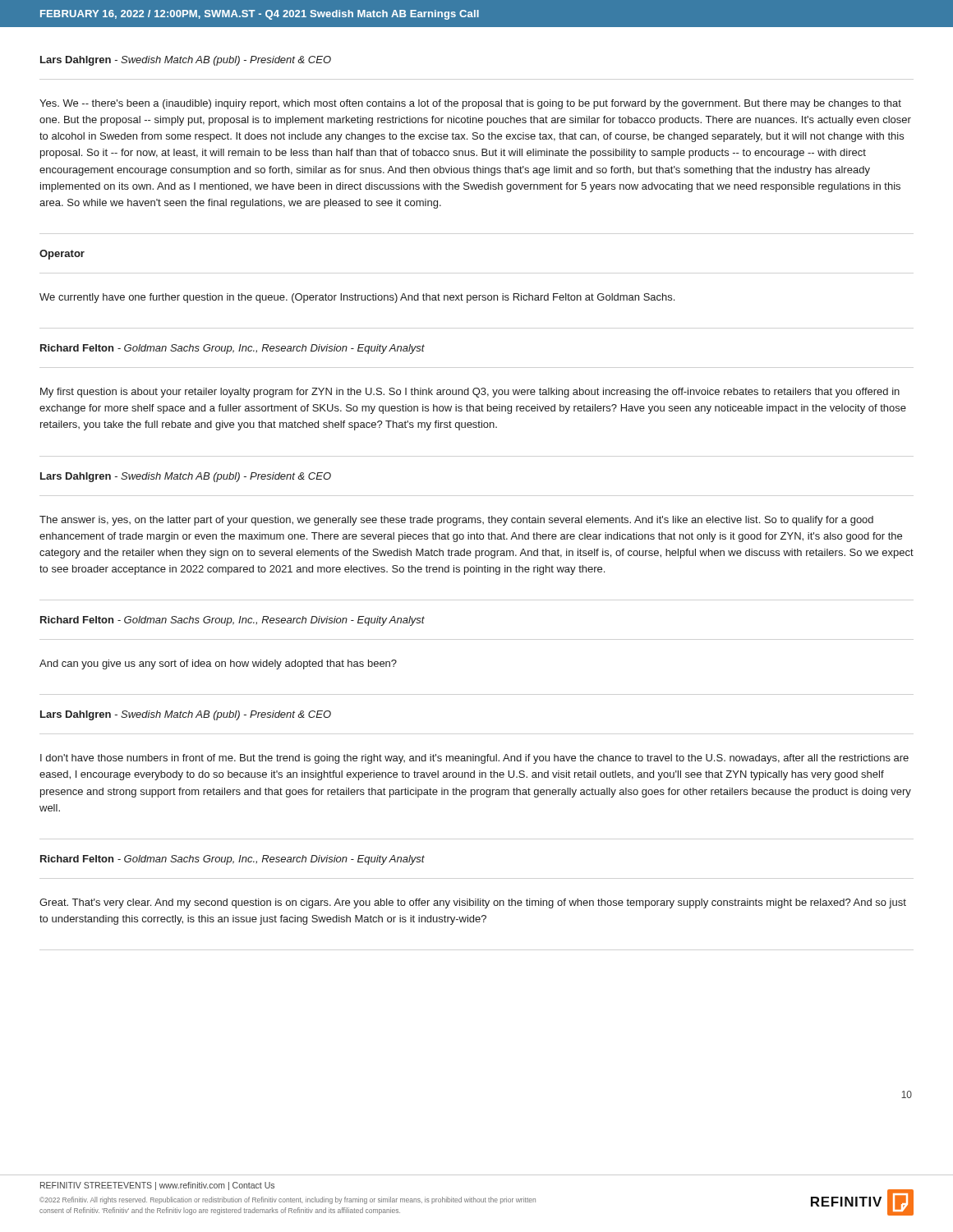This screenshot has width=953, height=1232.
Task: Point to the block beginning "I don't have those numbers"
Action: point(476,783)
